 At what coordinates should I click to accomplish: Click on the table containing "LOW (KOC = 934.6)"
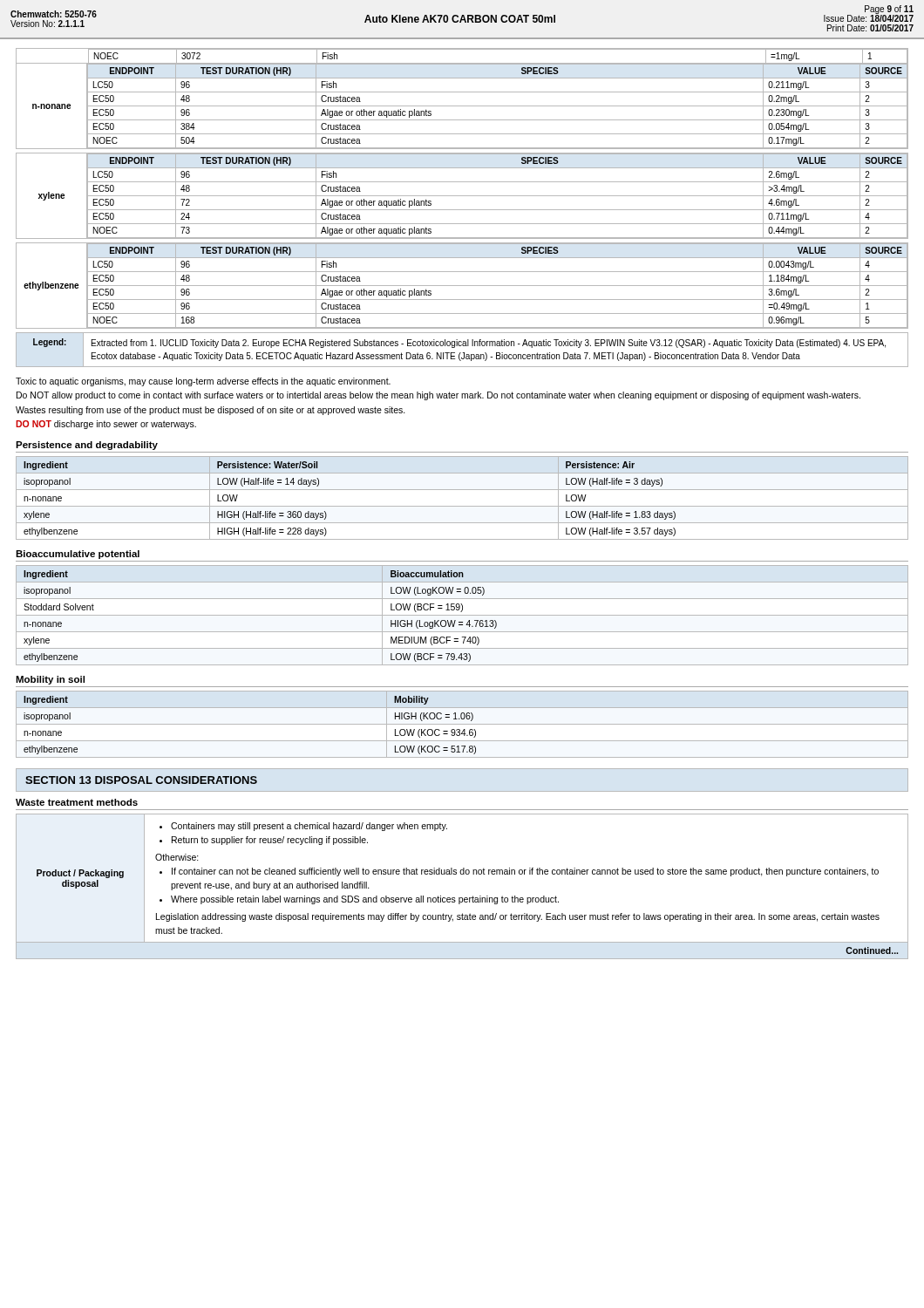(462, 724)
